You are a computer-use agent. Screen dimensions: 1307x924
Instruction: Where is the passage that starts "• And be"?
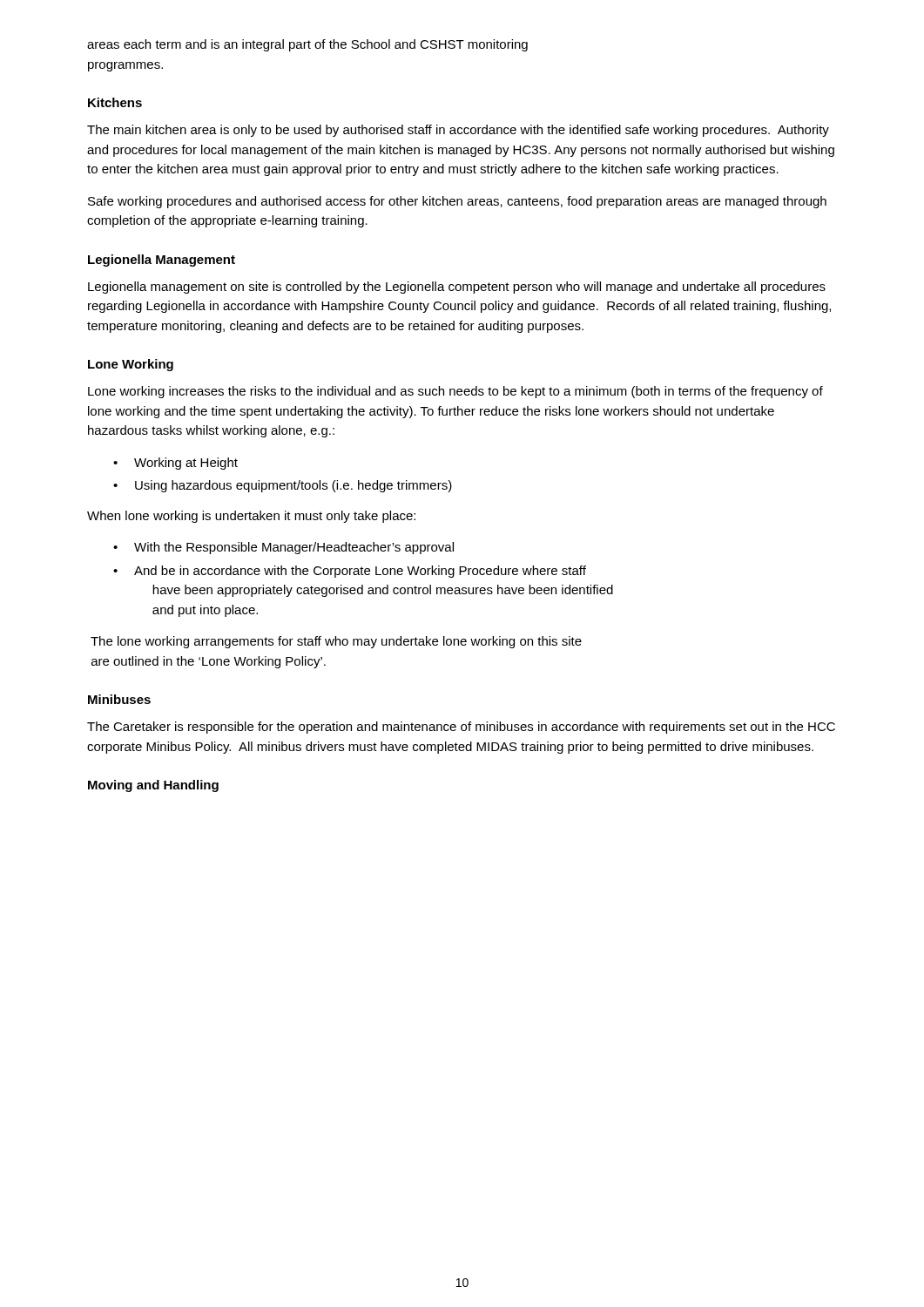363,590
